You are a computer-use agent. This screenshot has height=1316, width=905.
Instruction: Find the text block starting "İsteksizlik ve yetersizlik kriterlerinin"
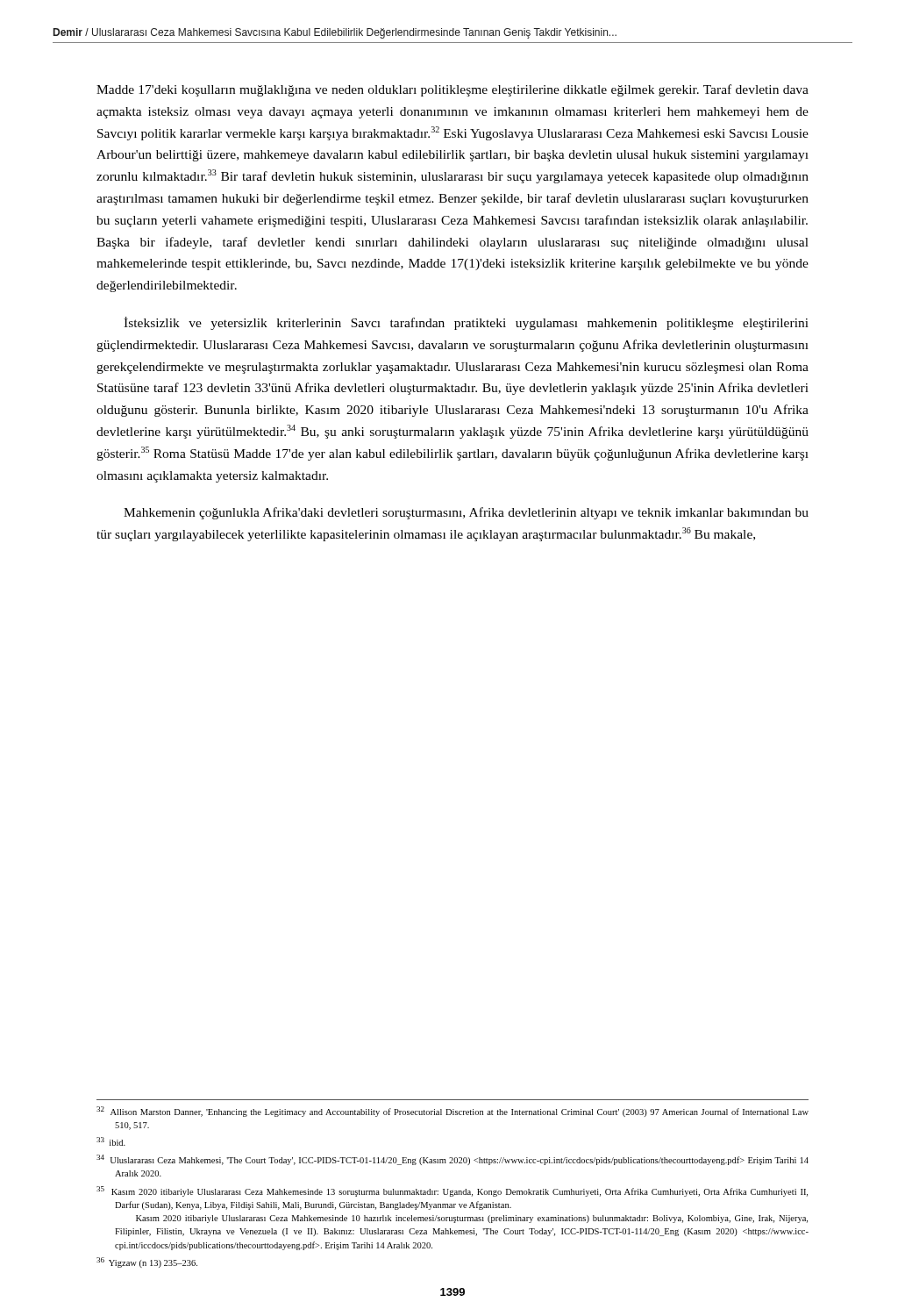(x=452, y=399)
